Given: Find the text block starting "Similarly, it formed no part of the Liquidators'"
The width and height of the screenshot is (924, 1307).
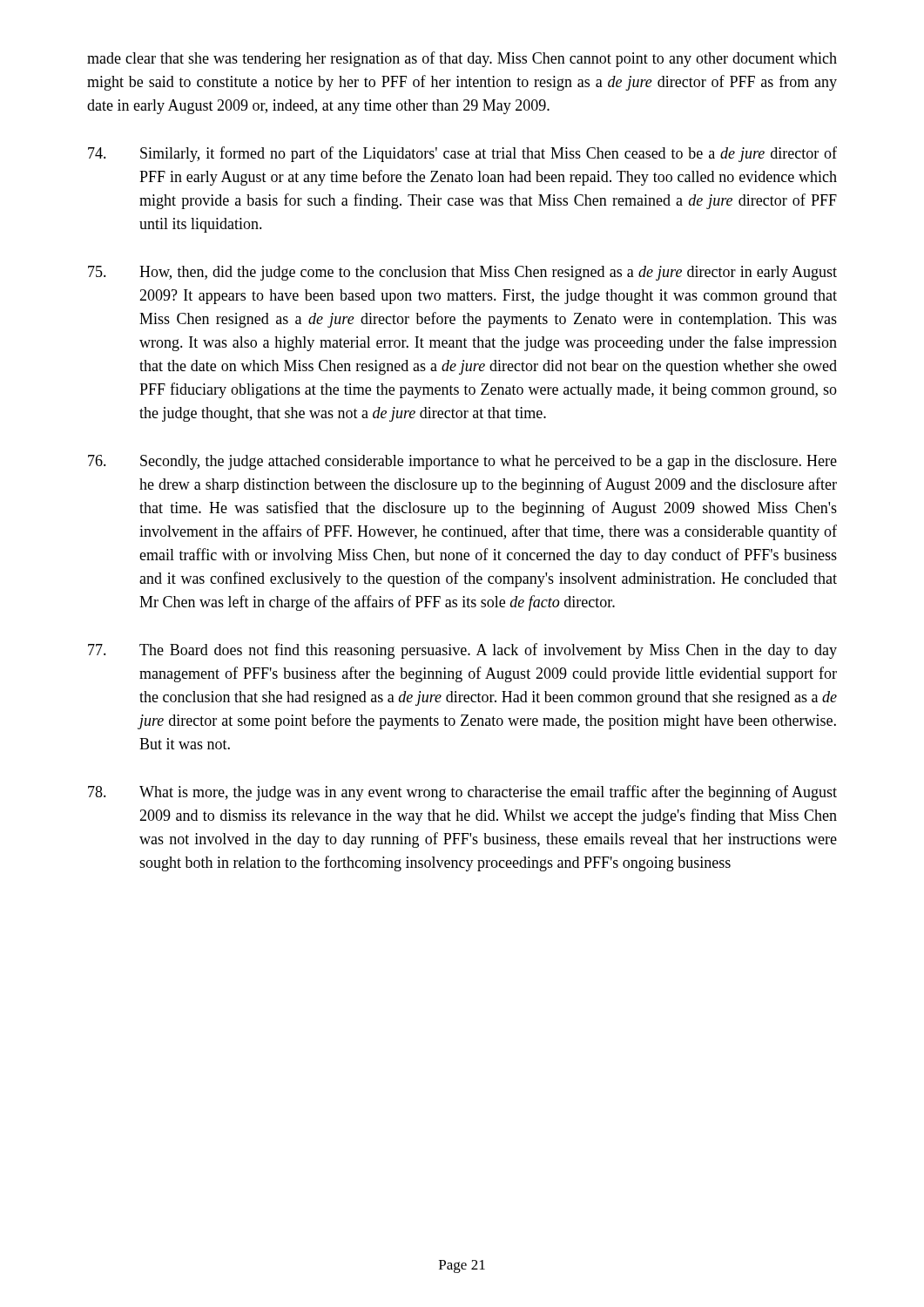Looking at the screenshot, I should pyautogui.click(x=462, y=189).
